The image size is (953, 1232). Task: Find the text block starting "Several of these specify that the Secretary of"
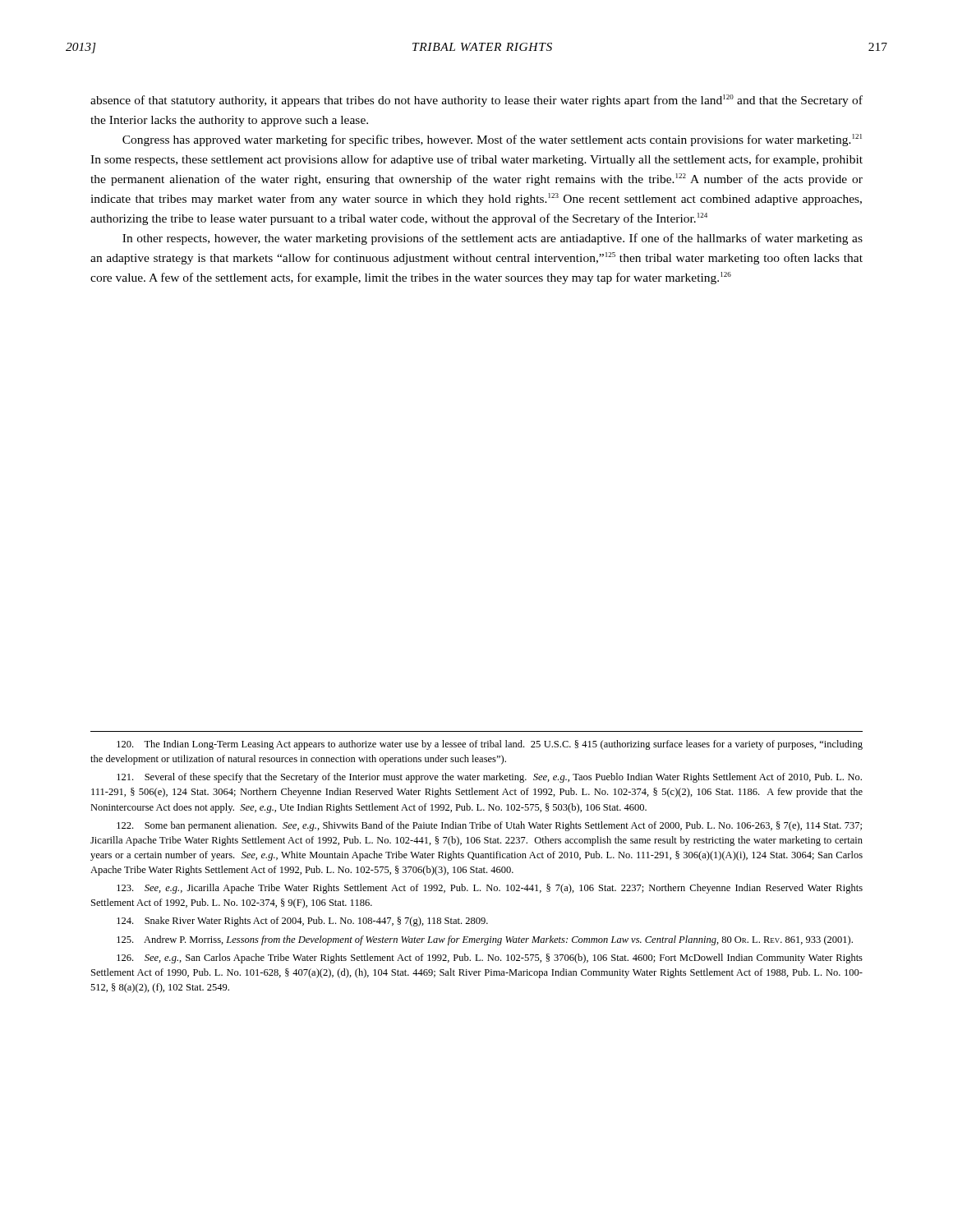point(476,792)
